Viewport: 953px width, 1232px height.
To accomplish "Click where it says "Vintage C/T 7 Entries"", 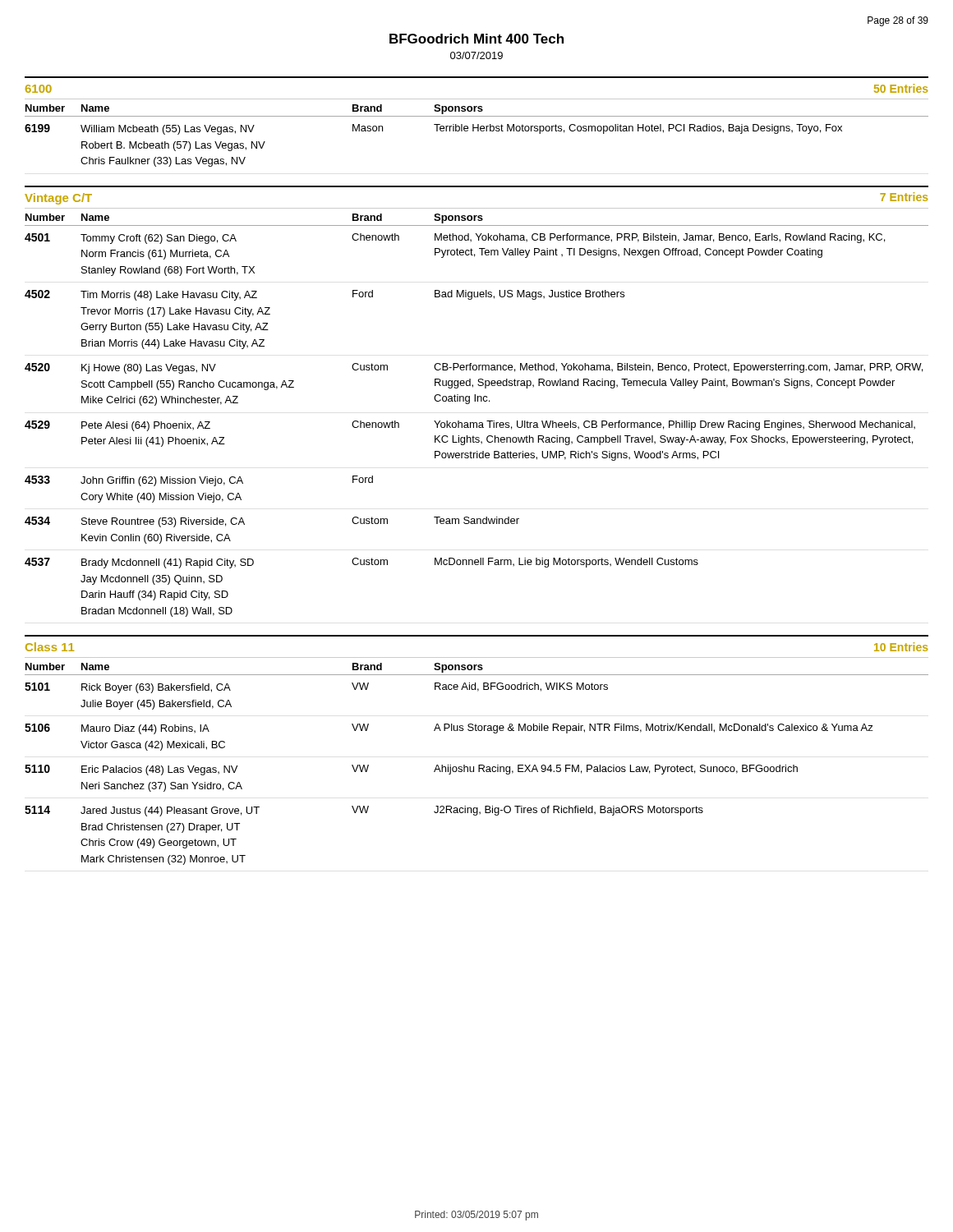I will coord(476,197).
